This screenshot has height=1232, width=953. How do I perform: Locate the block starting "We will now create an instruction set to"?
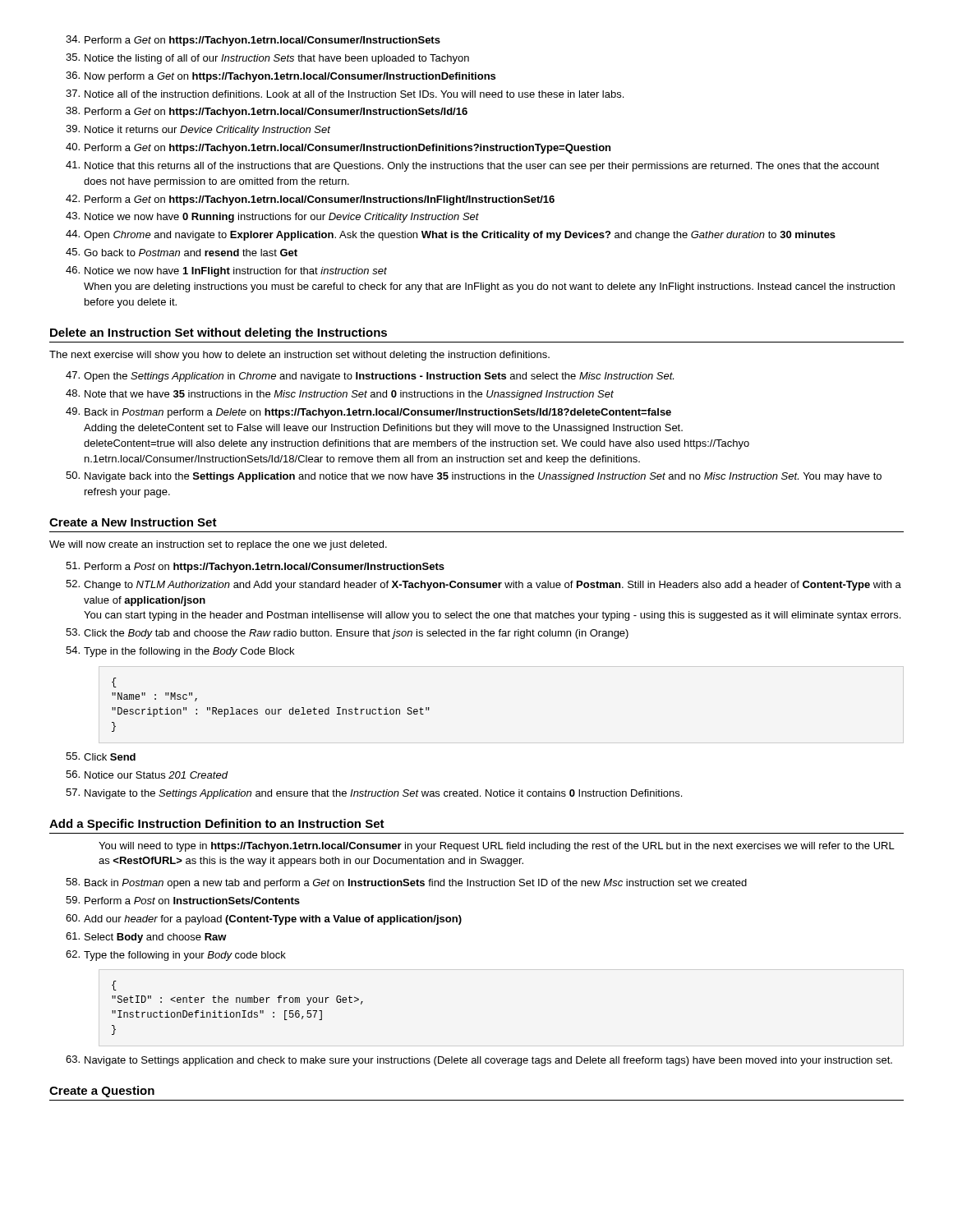click(x=218, y=544)
